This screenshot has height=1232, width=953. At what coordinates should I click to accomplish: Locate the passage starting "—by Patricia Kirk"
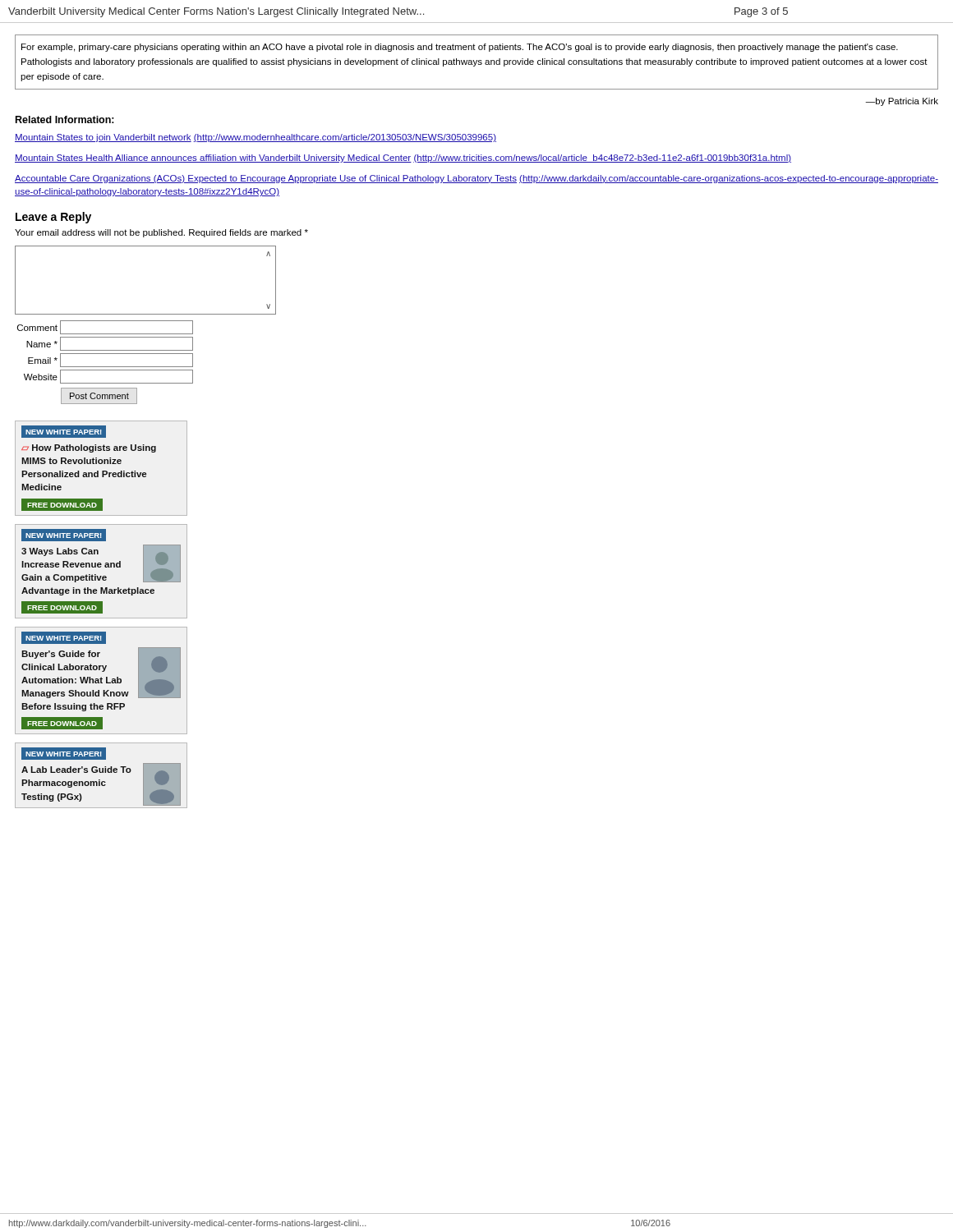(x=902, y=101)
